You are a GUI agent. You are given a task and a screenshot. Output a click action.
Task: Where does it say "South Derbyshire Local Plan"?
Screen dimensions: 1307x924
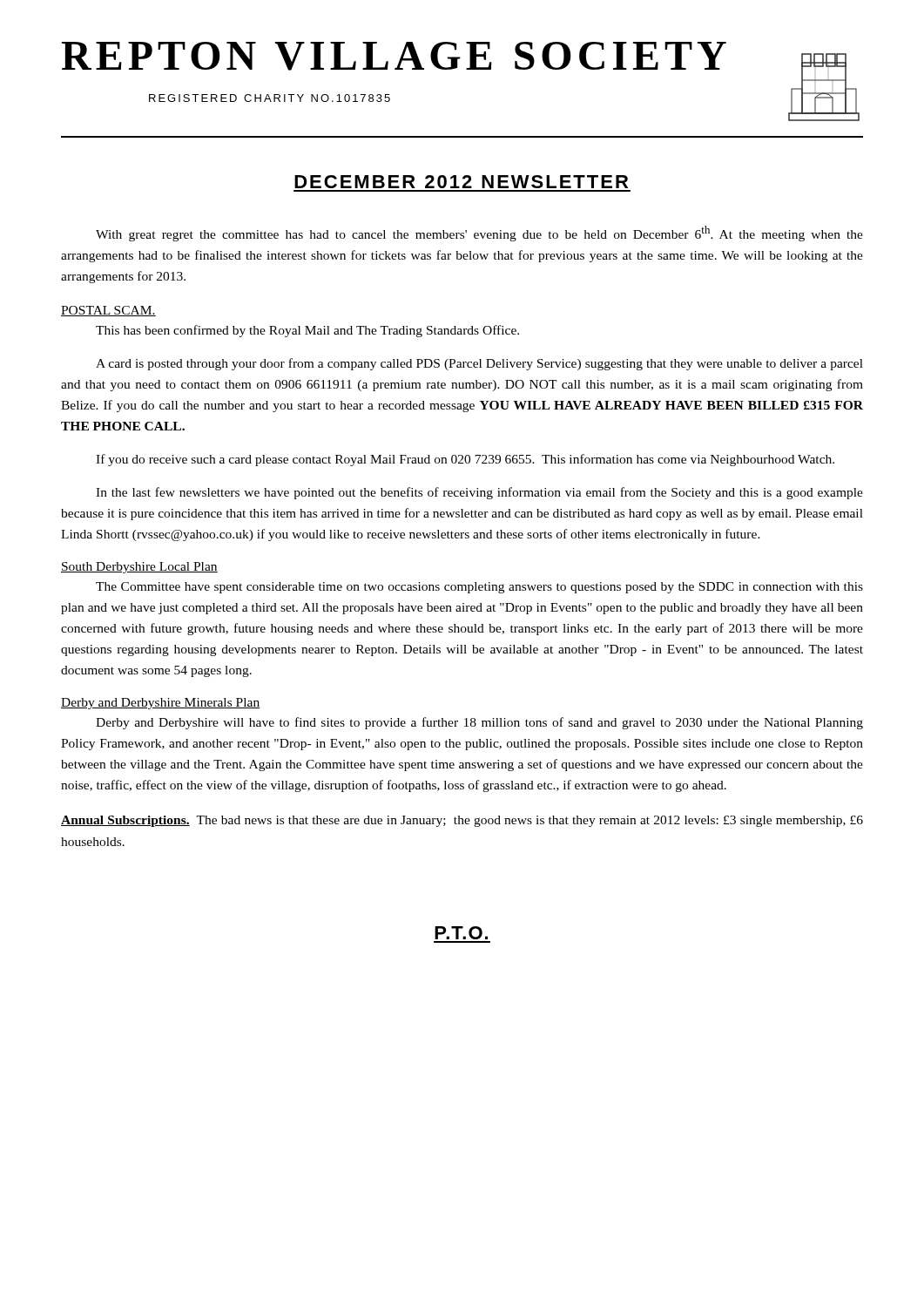tap(139, 566)
